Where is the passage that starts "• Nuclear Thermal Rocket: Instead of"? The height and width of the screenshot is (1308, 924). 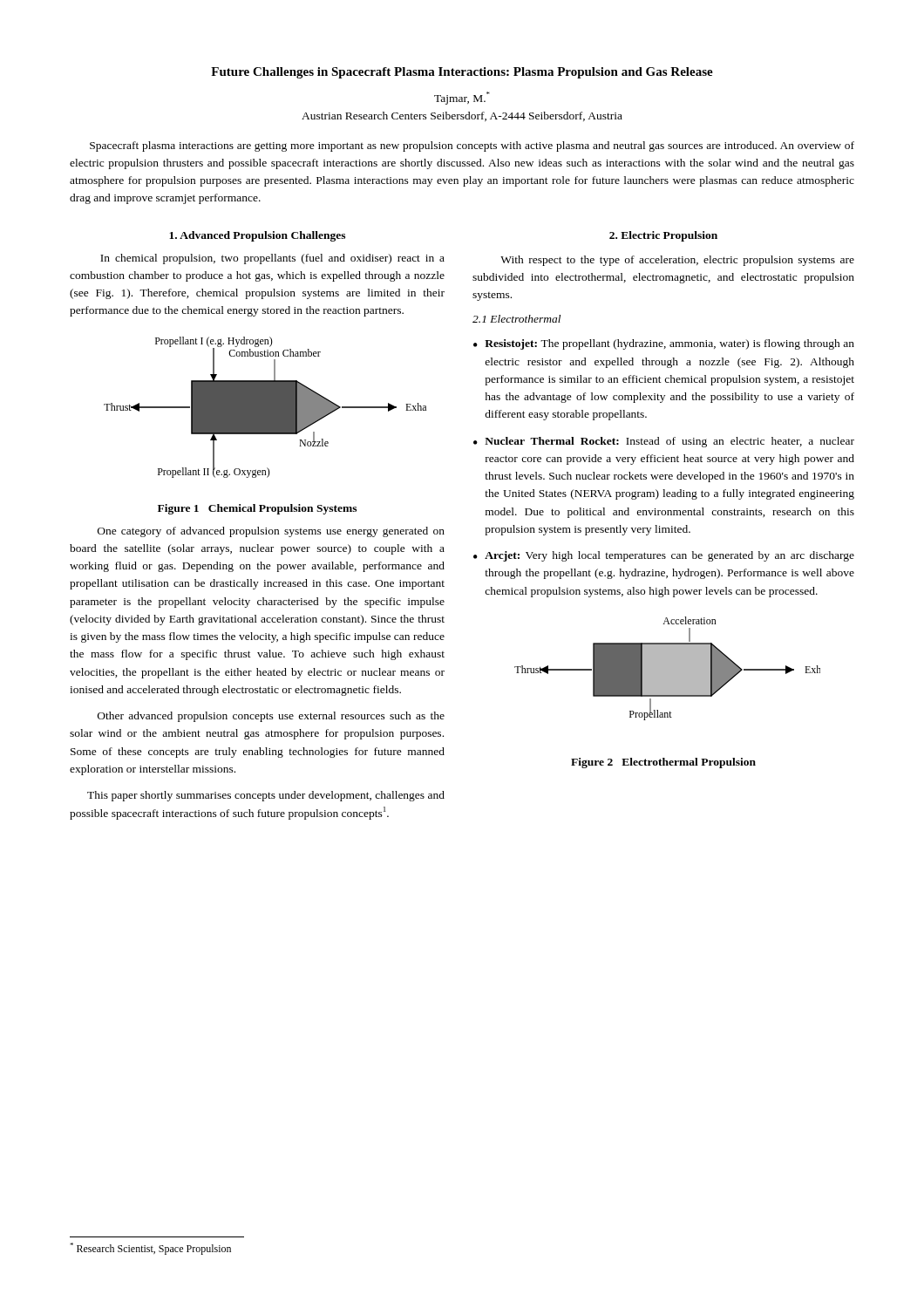(663, 485)
